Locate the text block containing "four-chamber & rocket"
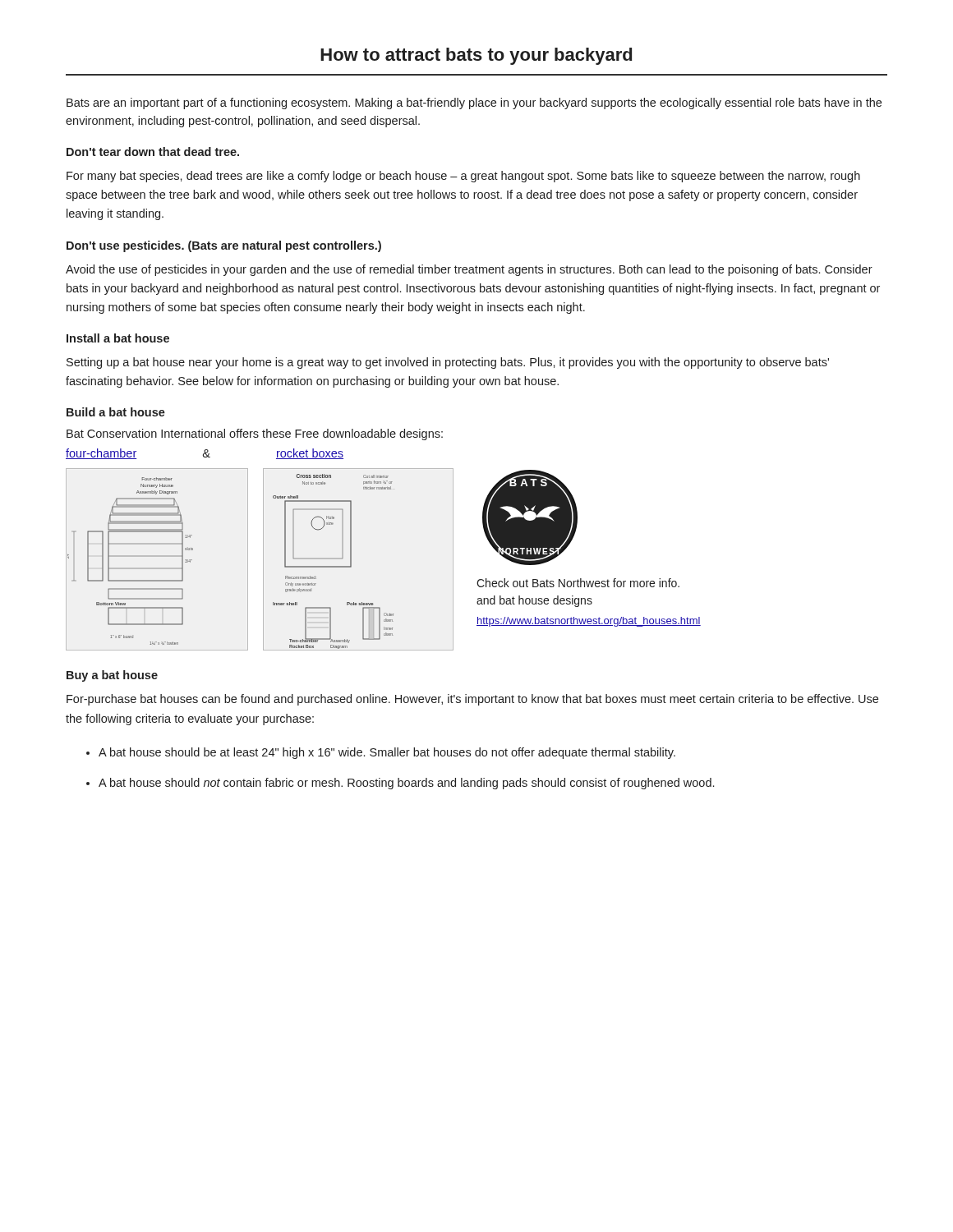 205,454
